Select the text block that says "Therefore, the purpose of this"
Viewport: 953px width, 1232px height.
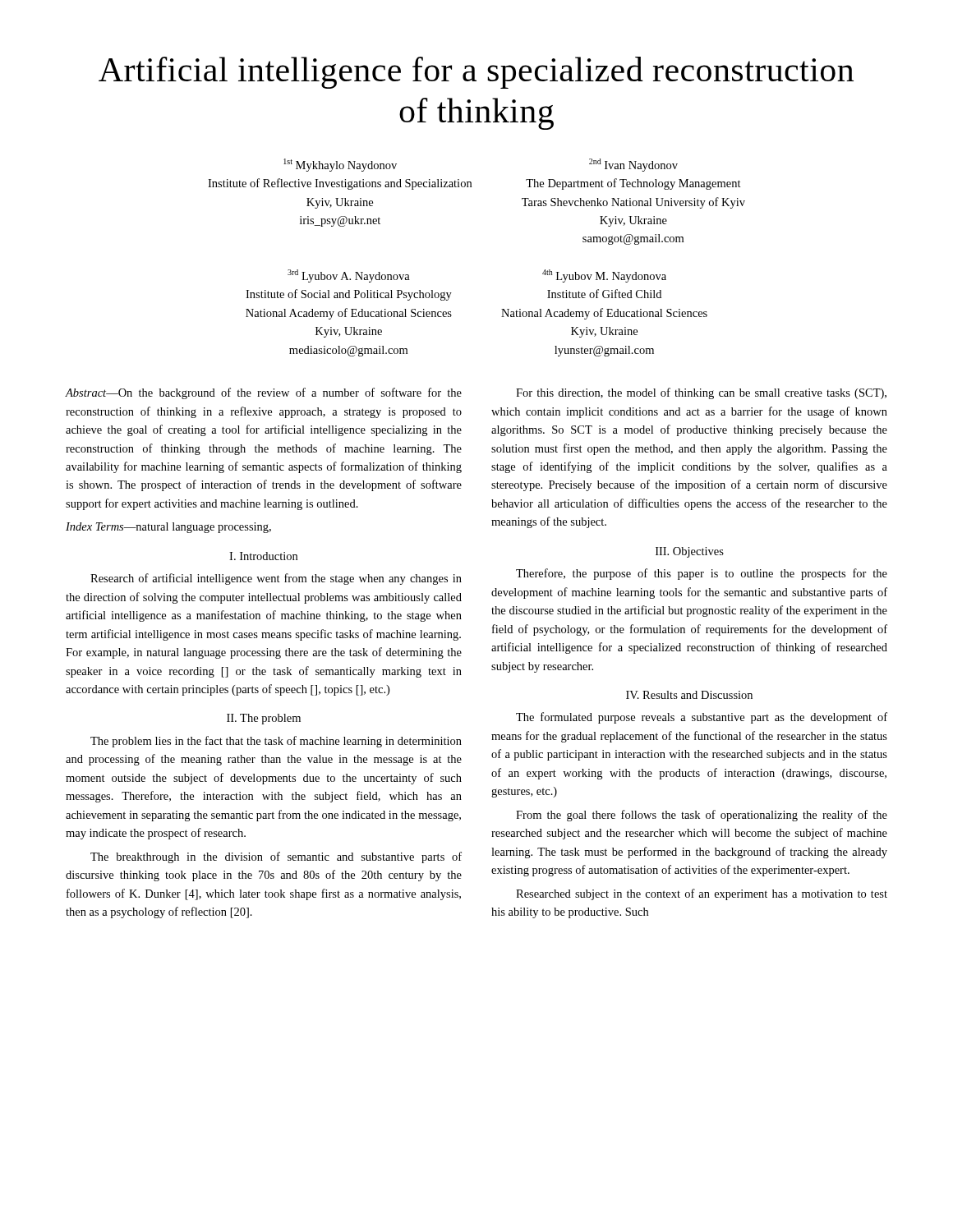click(x=689, y=620)
